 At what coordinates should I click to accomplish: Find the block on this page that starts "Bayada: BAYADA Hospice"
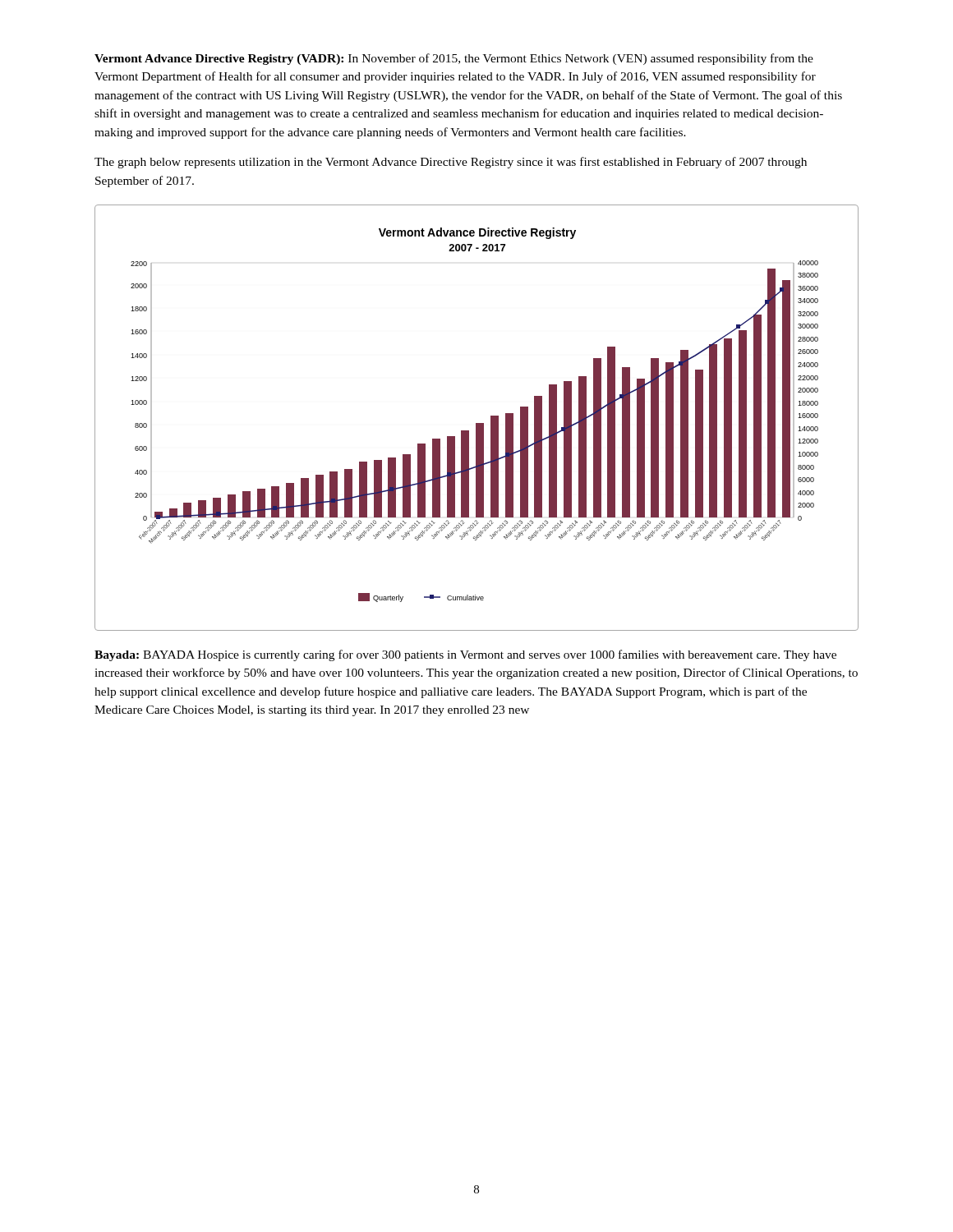tap(476, 682)
